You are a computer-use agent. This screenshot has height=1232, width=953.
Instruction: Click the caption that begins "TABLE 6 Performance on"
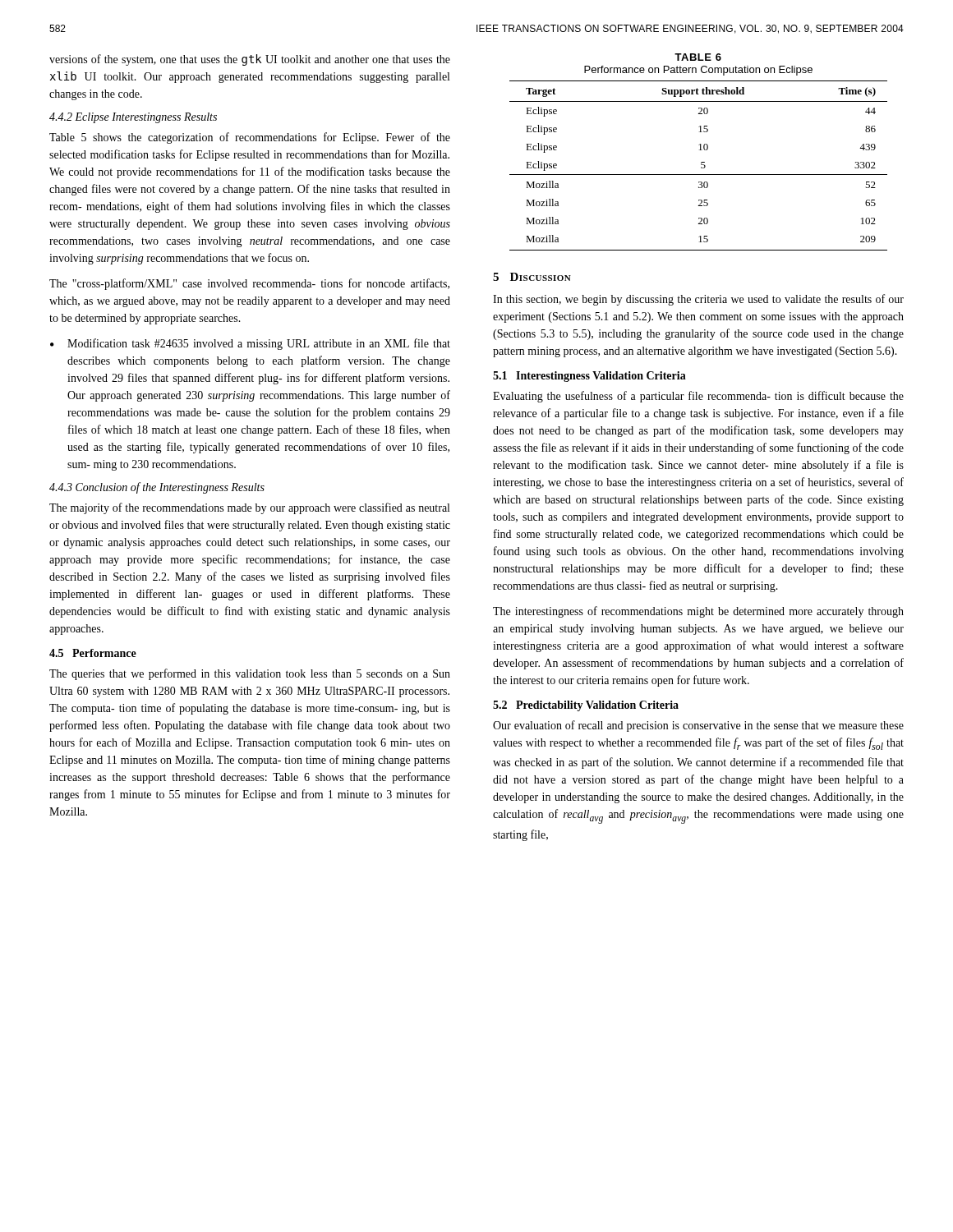pyautogui.click(x=698, y=63)
